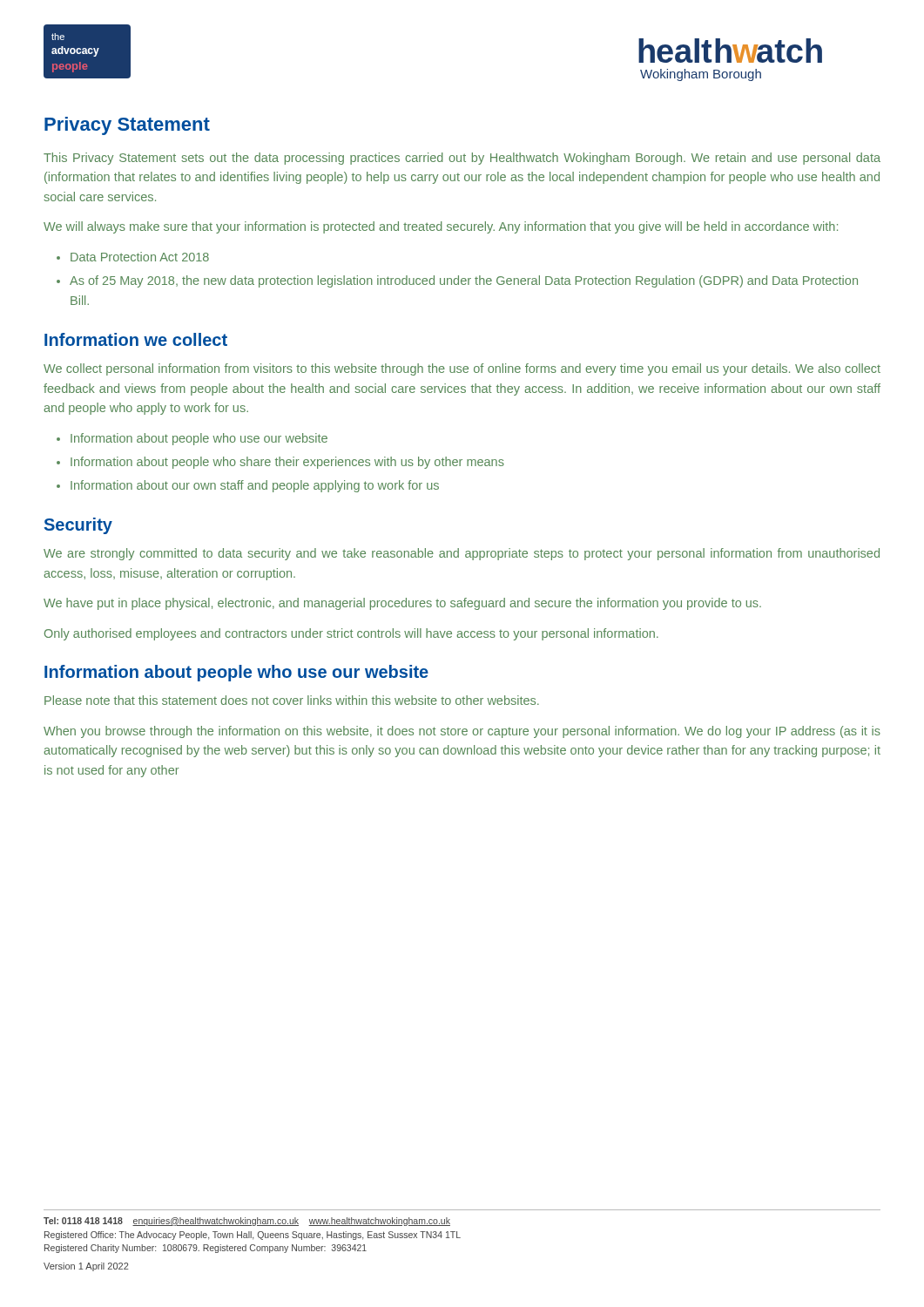Screen dimensions: 1307x924
Task: Navigate to the region starting "Information we collect"
Action: tap(136, 339)
